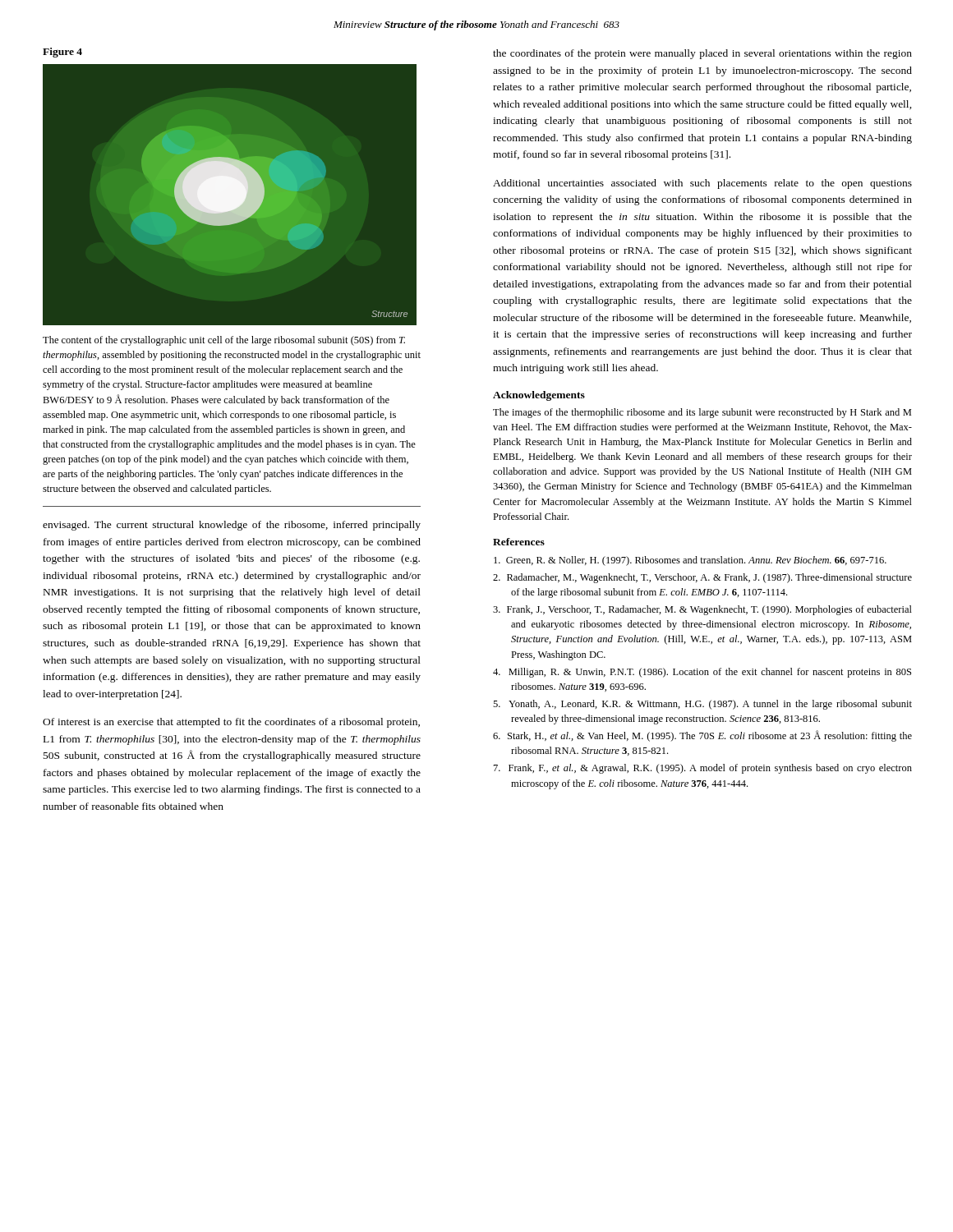The image size is (953, 1232).
Task: Click the passage that begins "Of interest is"
Action: (x=232, y=764)
